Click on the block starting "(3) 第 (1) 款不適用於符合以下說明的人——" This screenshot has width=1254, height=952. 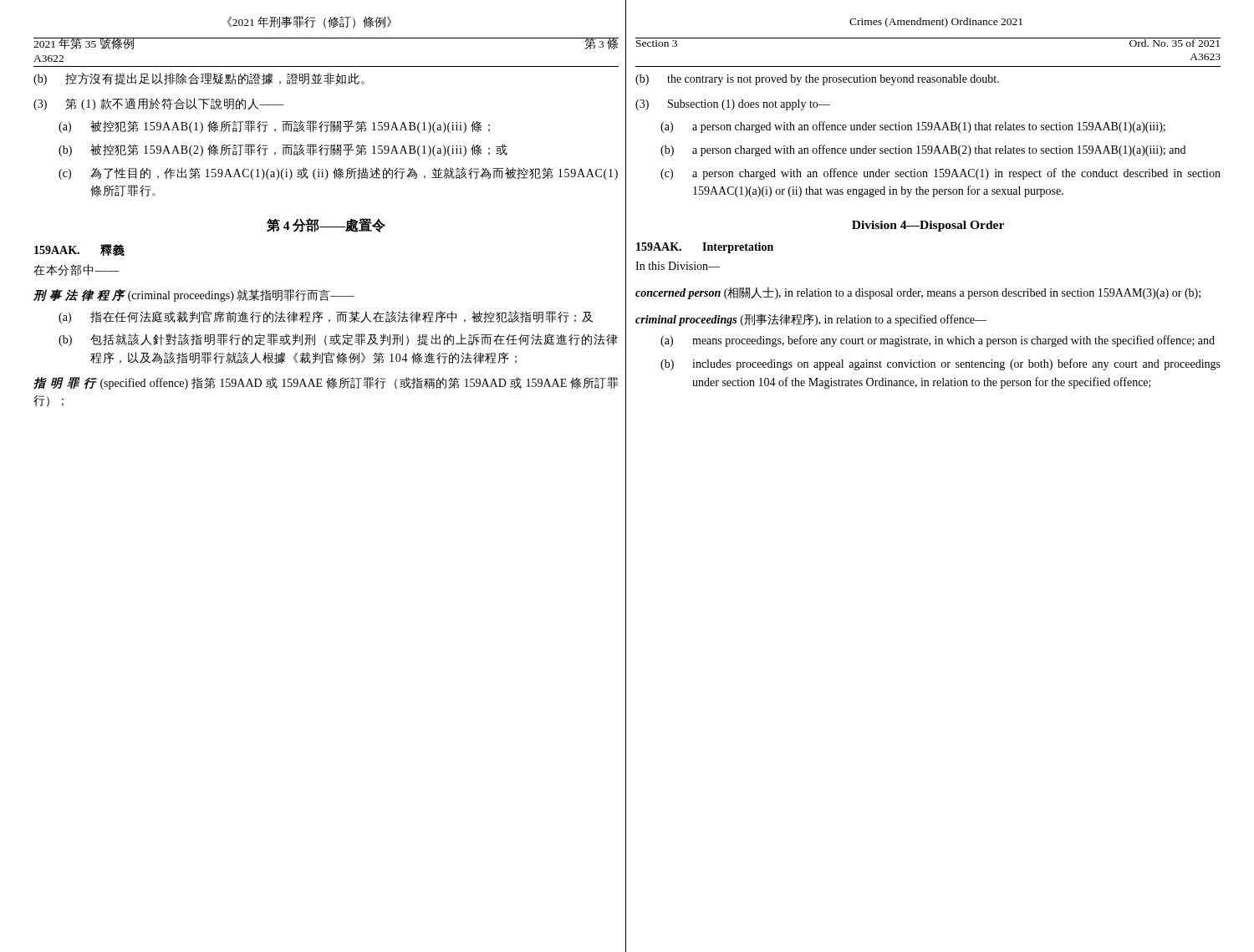click(159, 104)
